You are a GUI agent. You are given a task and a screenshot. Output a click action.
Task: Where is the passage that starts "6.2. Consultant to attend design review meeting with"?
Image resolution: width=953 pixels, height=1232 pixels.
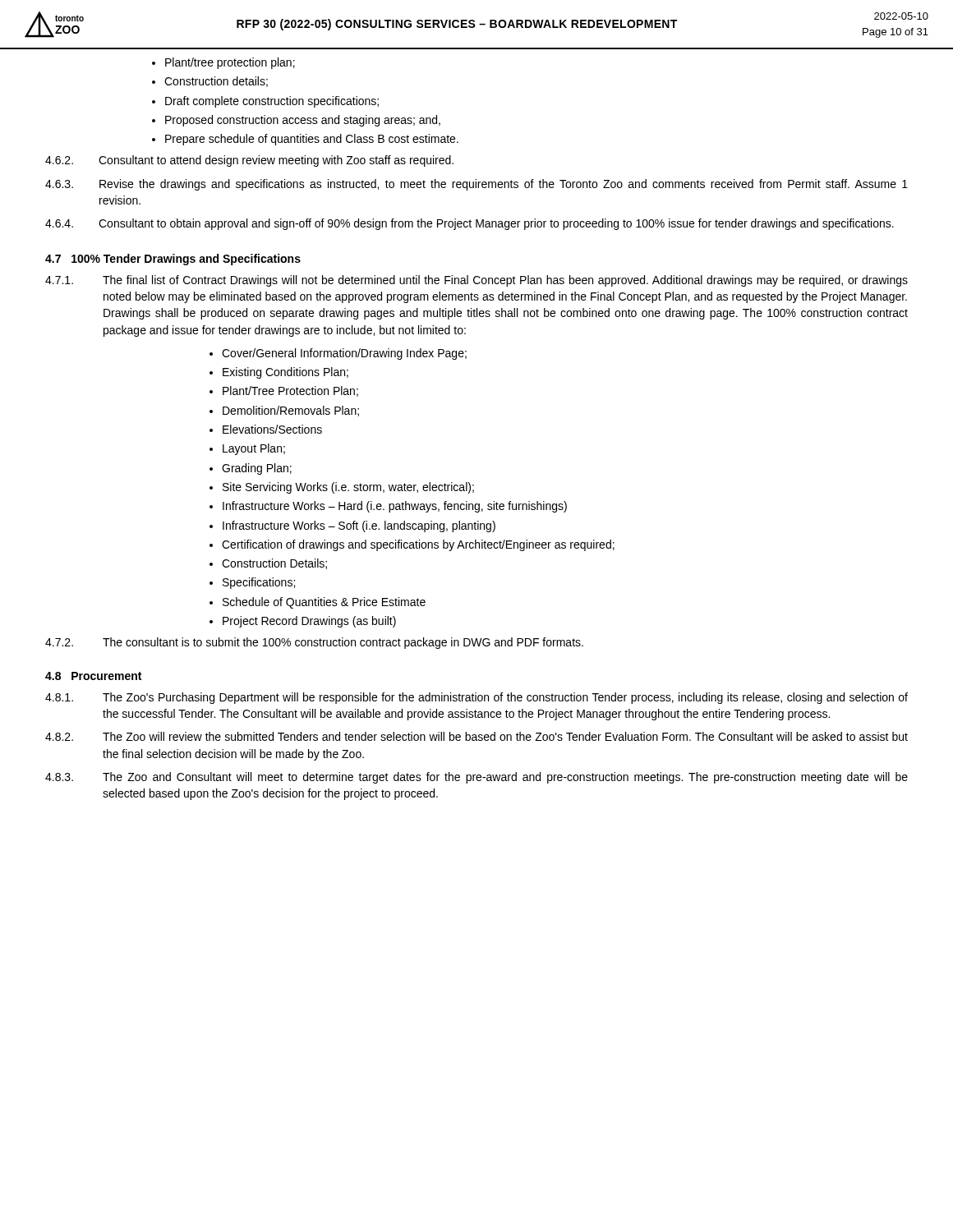249,161
